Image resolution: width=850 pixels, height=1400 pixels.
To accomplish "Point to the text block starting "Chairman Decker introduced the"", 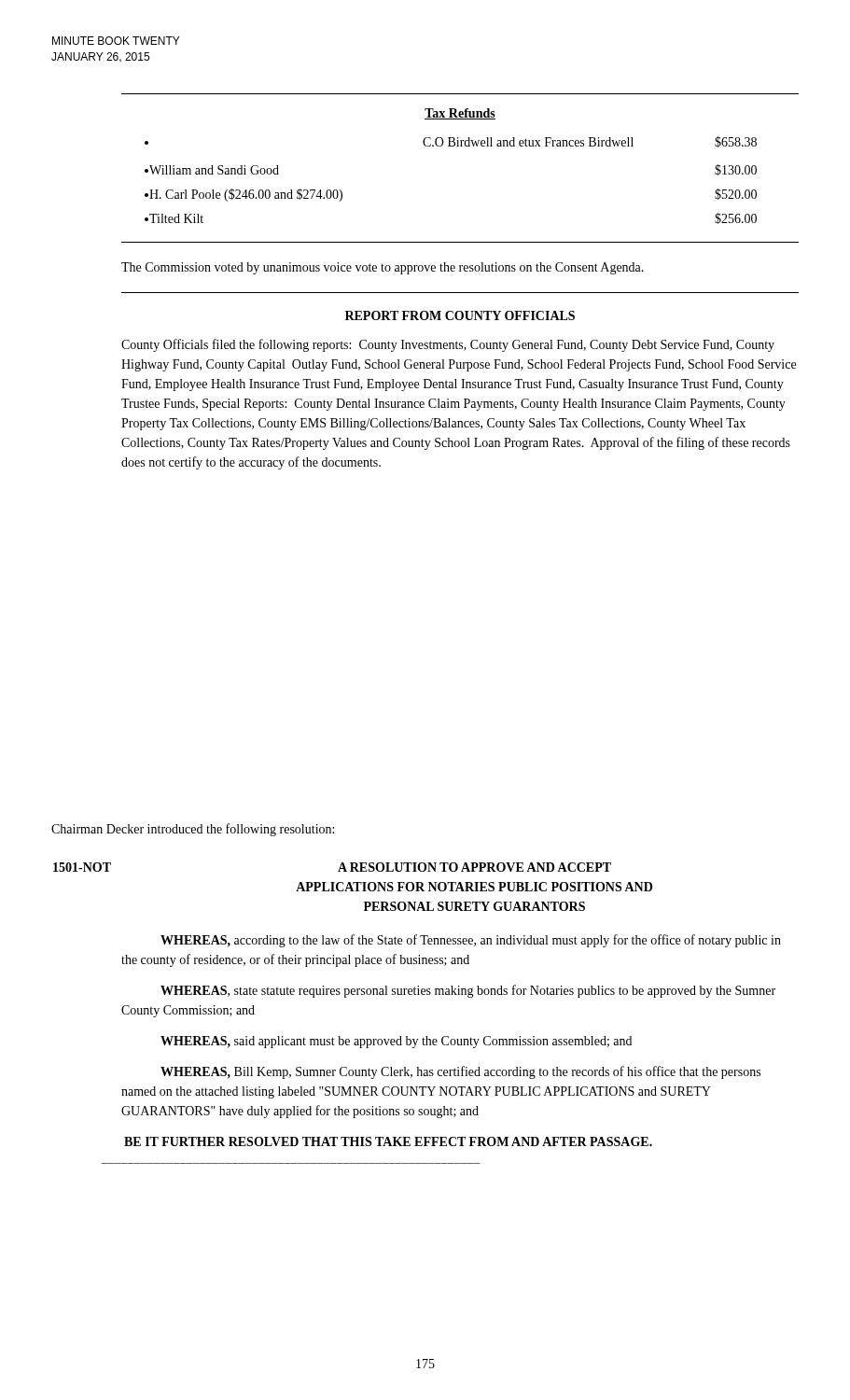I will coord(193,829).
